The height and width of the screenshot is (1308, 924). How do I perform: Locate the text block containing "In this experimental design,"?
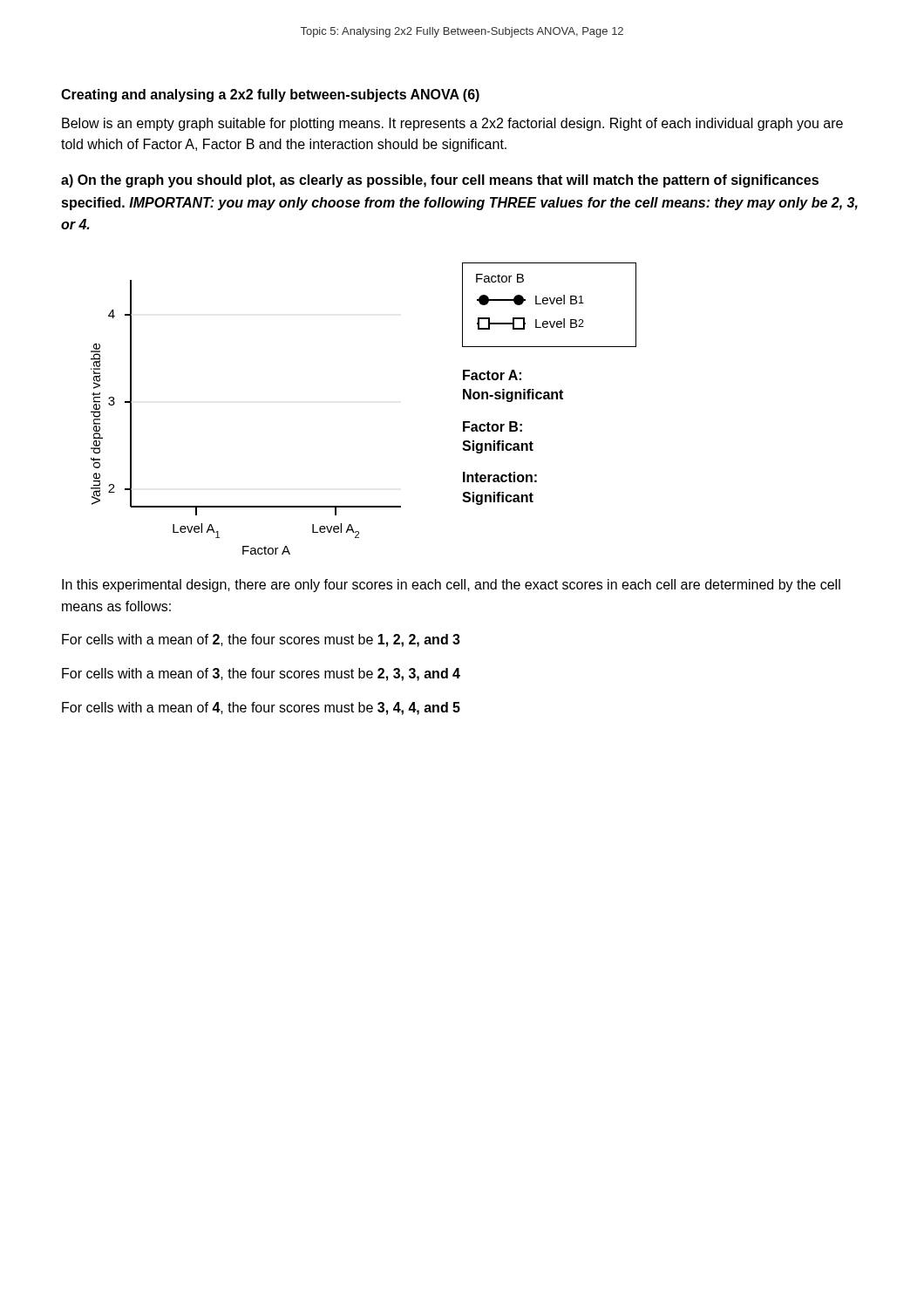(451, 595)
